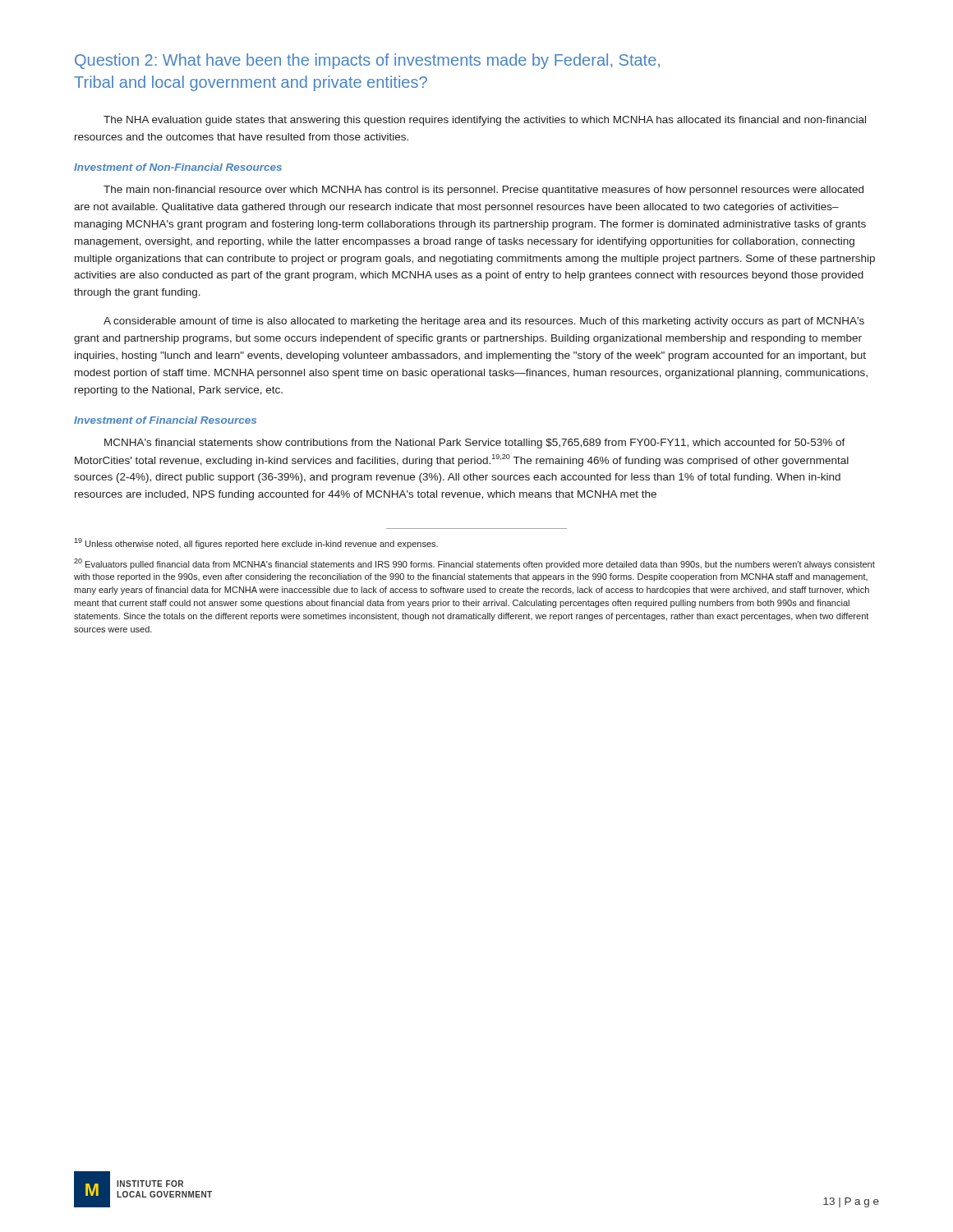
Task: Click on the section header containing "Investment of Non-Financial Resources"
Action: (x=178, y=167)
